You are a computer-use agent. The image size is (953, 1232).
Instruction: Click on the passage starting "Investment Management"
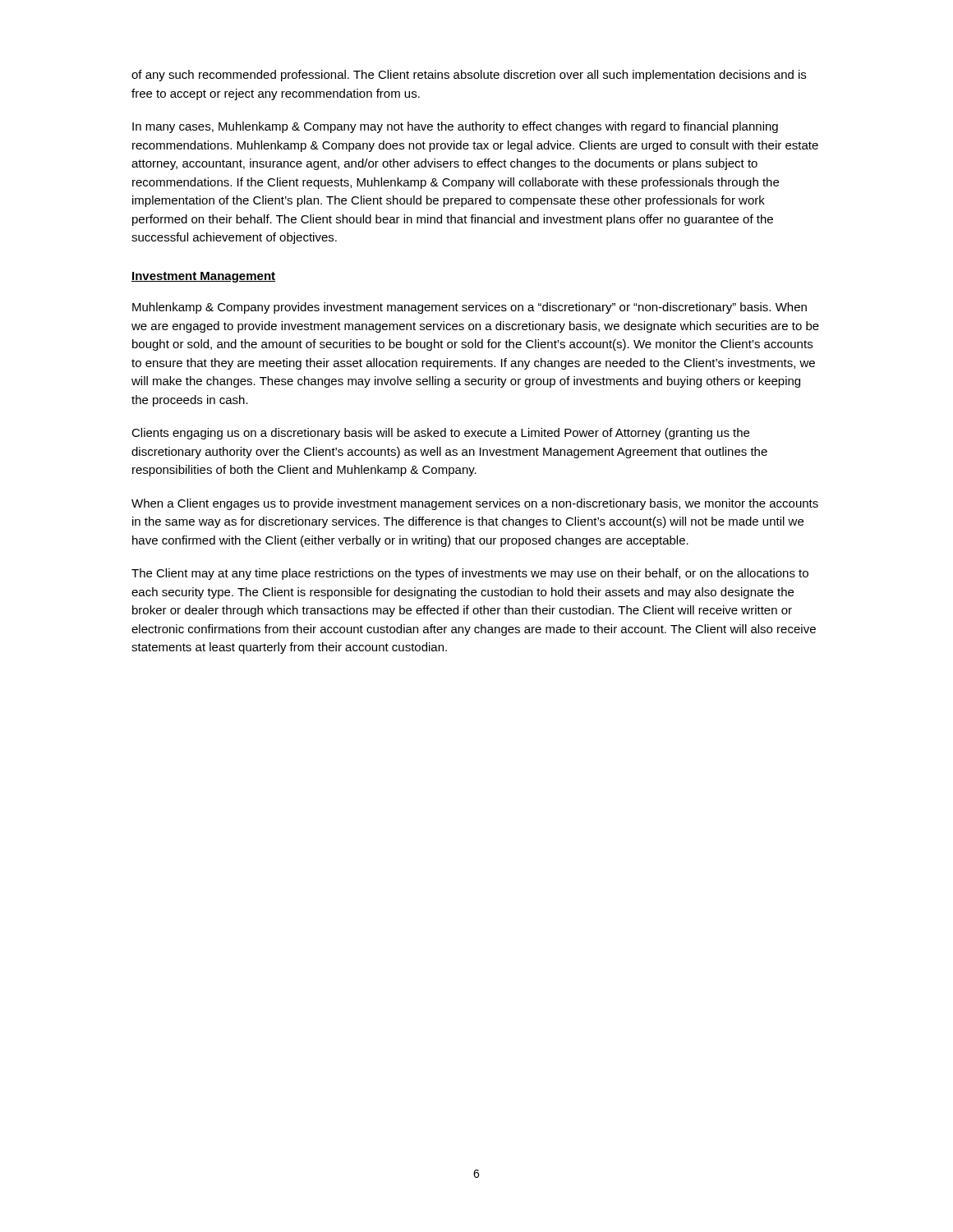click(203, 275)
